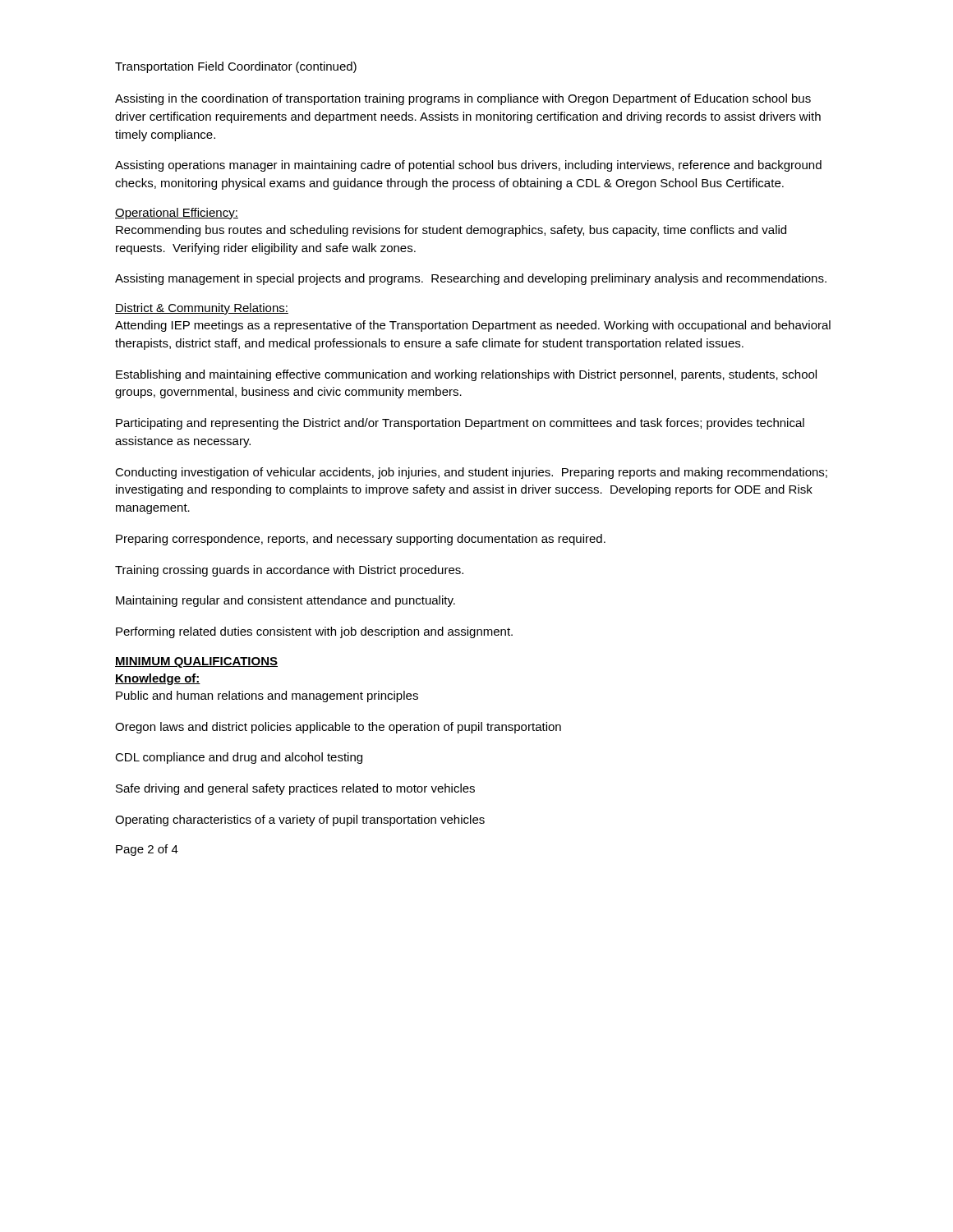Viewport: 953px width, 1232px height.
Task: Locate the block of text that opens with "Establishing and maintaining effective communication and working"
Action: 476,383
